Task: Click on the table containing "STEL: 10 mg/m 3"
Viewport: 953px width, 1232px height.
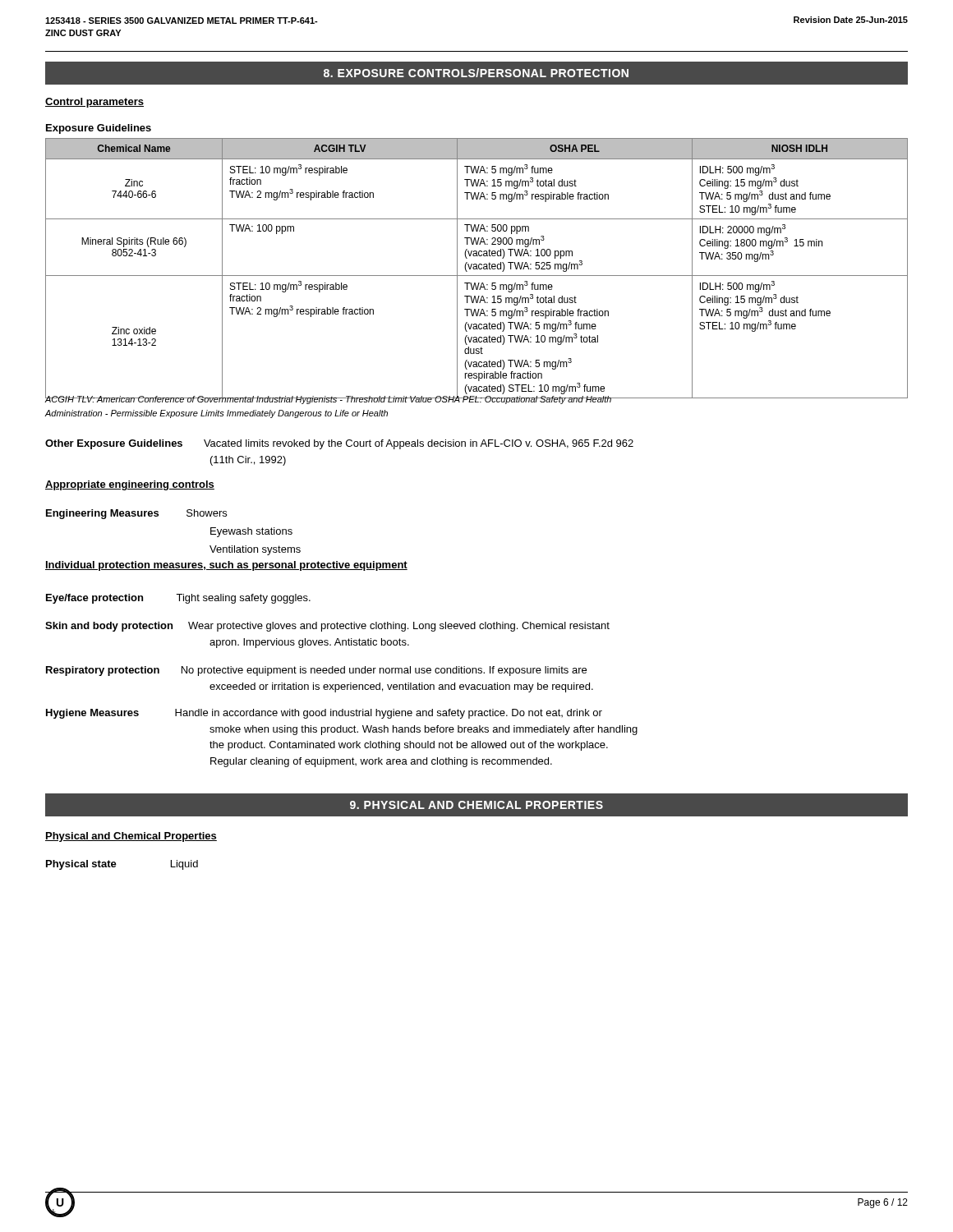Action: [x=476, y=268]
